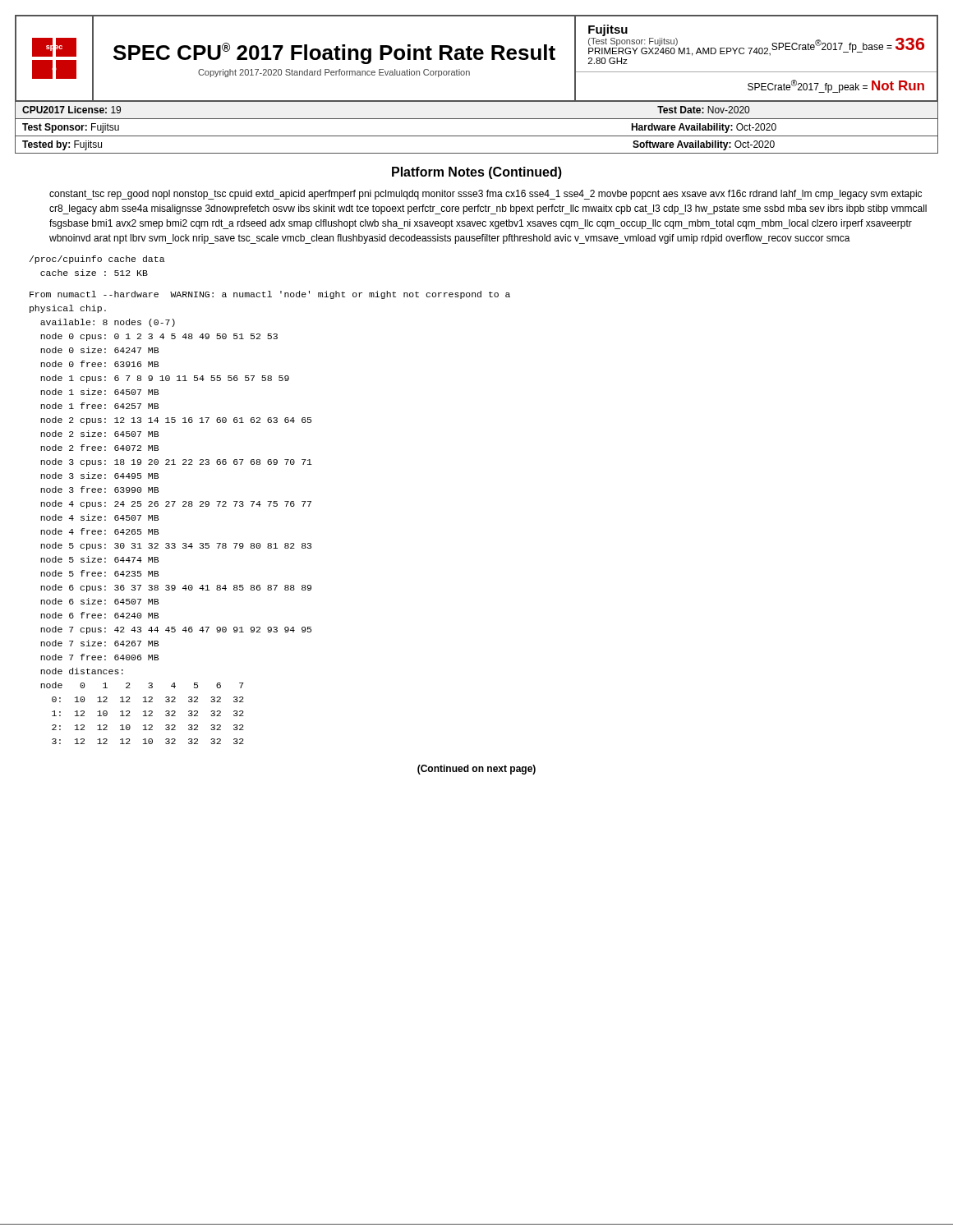The height and width of the screenshot is (1232, 953).
Task: Find the block on this page that starts "/proc/cpuinfo cache data"
Action: 94,266
